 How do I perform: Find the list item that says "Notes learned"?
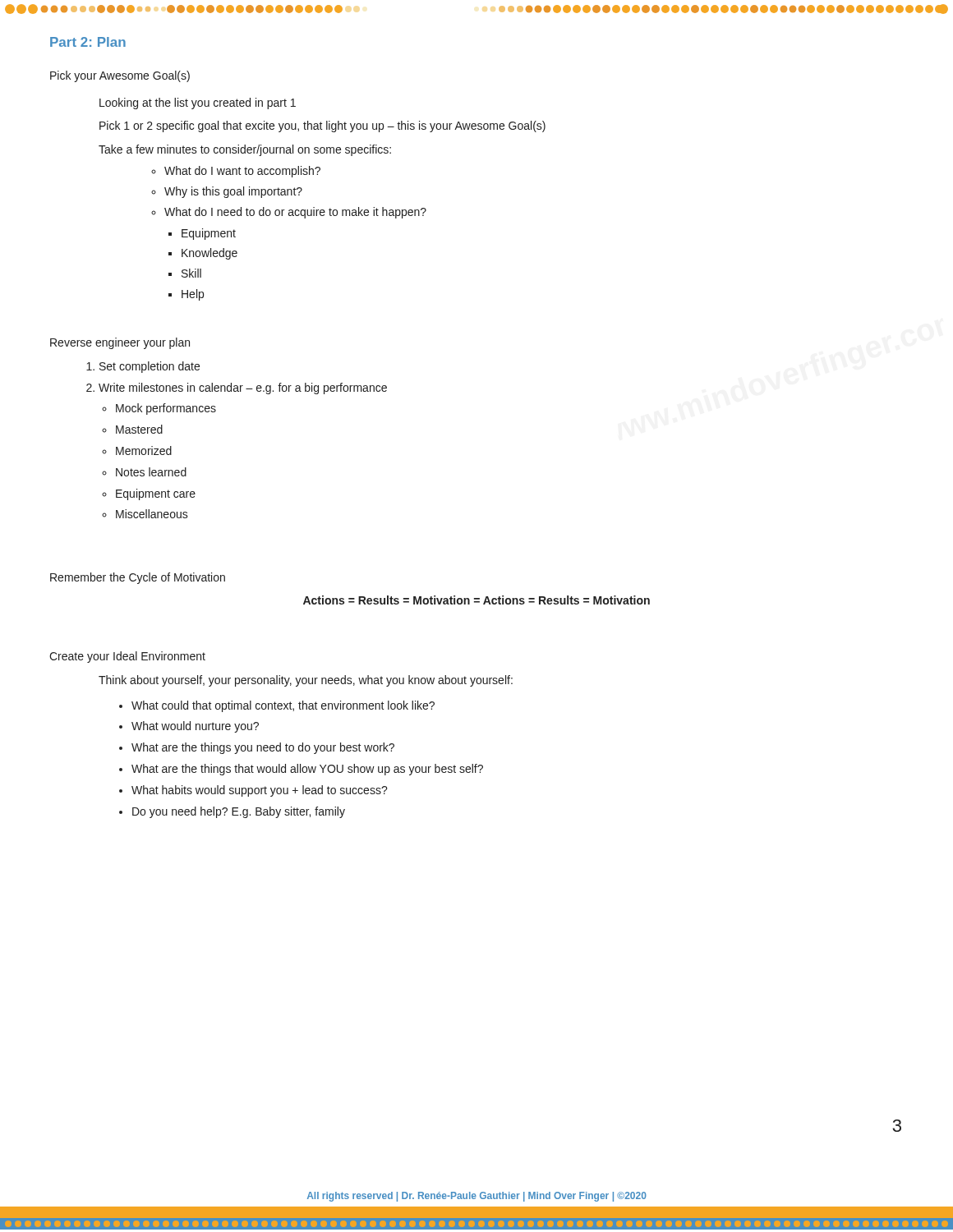click(x=151, y=472)
